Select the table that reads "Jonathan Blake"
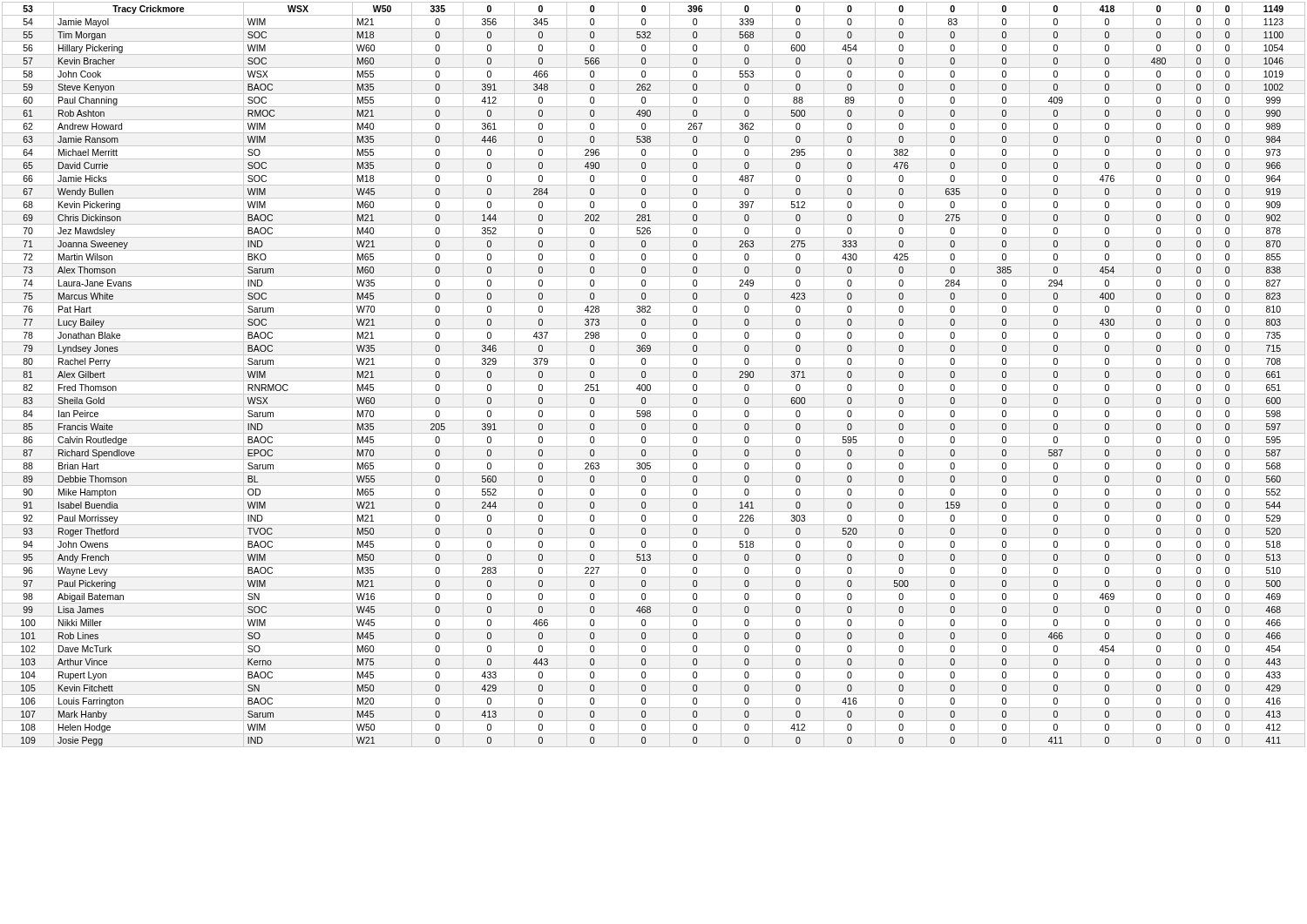This screenshot has width=1307, height=924. click(x=654, y=462)
